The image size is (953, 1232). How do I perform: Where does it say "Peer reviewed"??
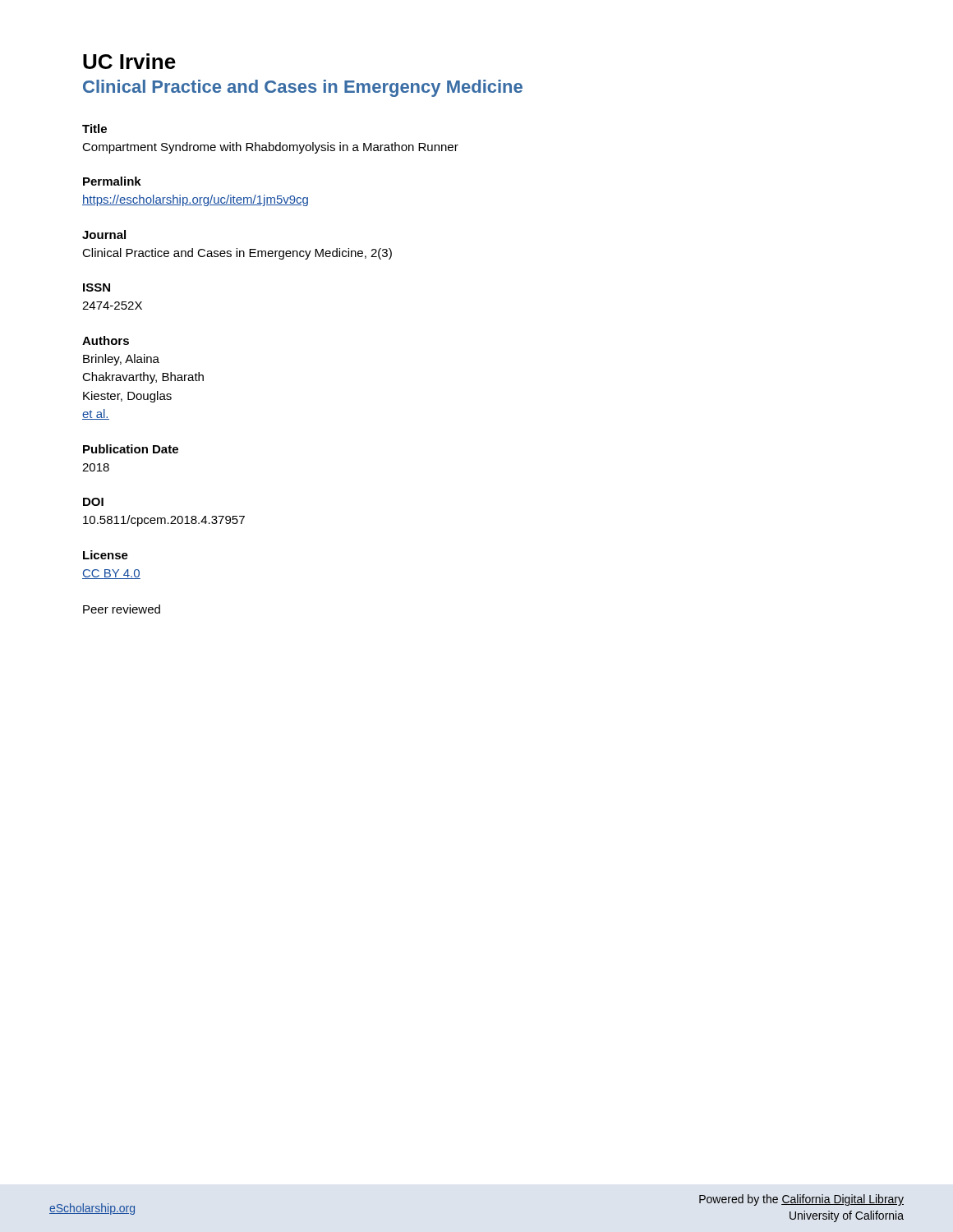(x=122, y=609)
